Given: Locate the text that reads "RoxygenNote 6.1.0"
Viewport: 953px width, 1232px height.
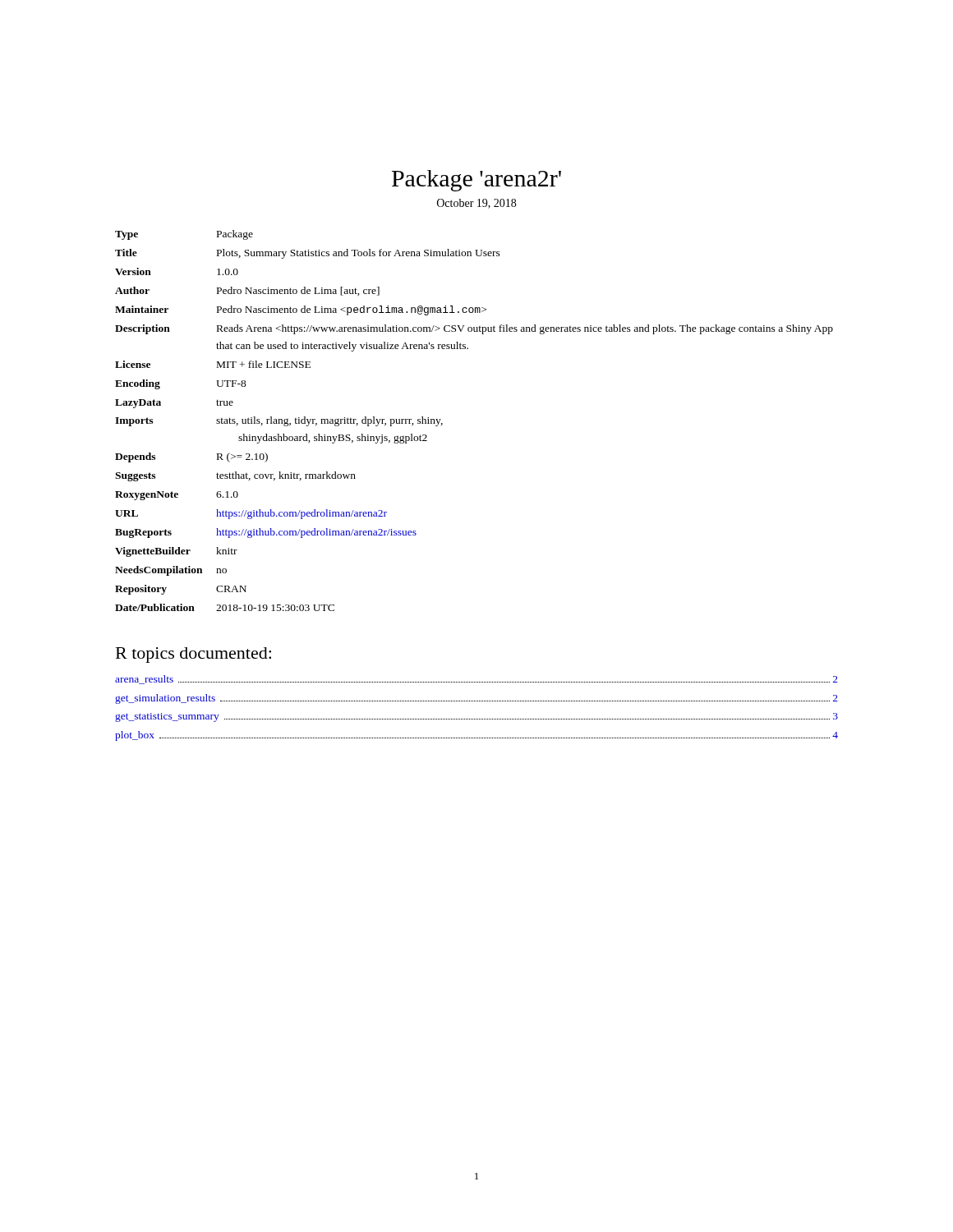Looking at the screenshot, I should 177,496.
